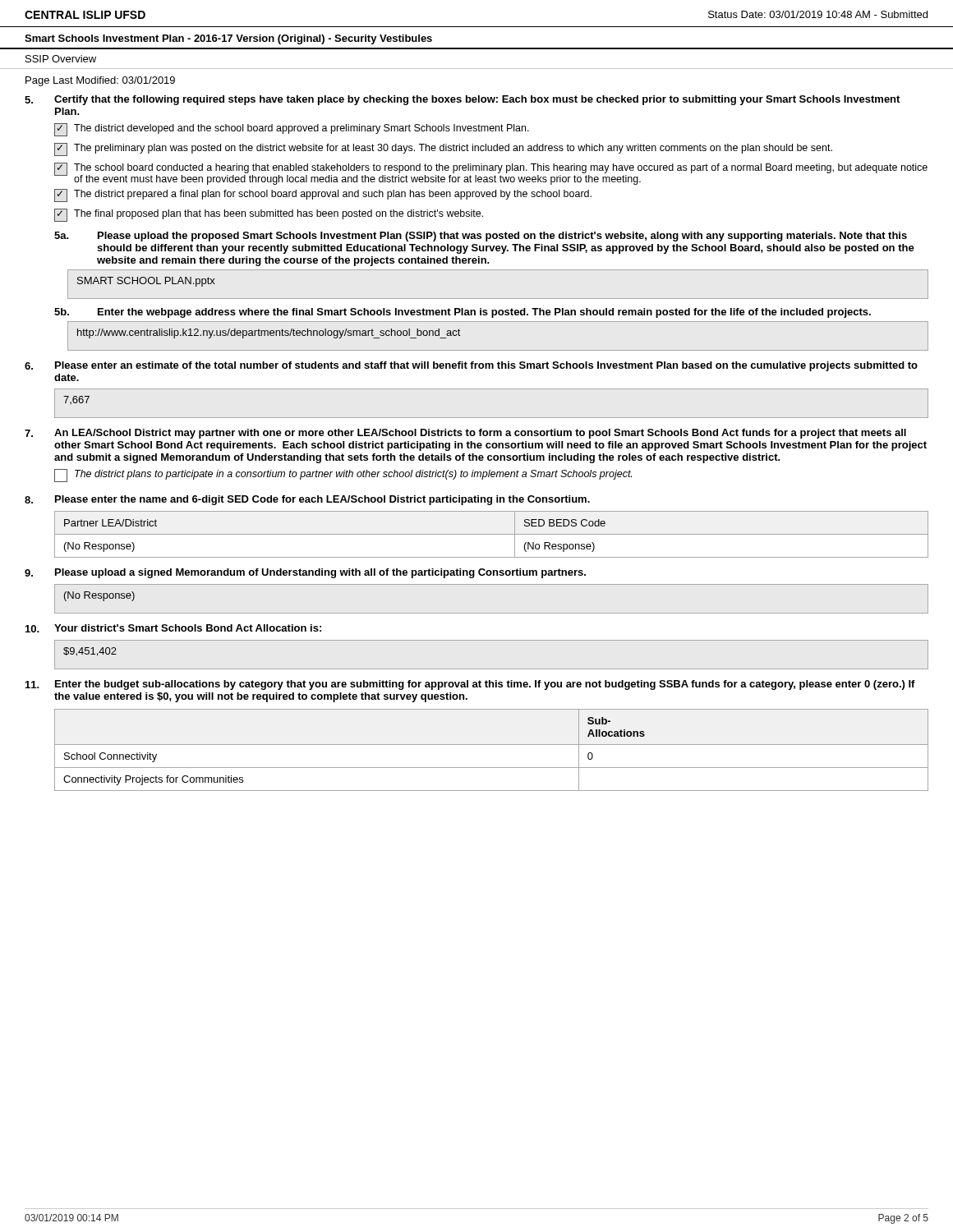Where does it say "SMART SCHOOL PLAN.pptx"?

point(146,281)
